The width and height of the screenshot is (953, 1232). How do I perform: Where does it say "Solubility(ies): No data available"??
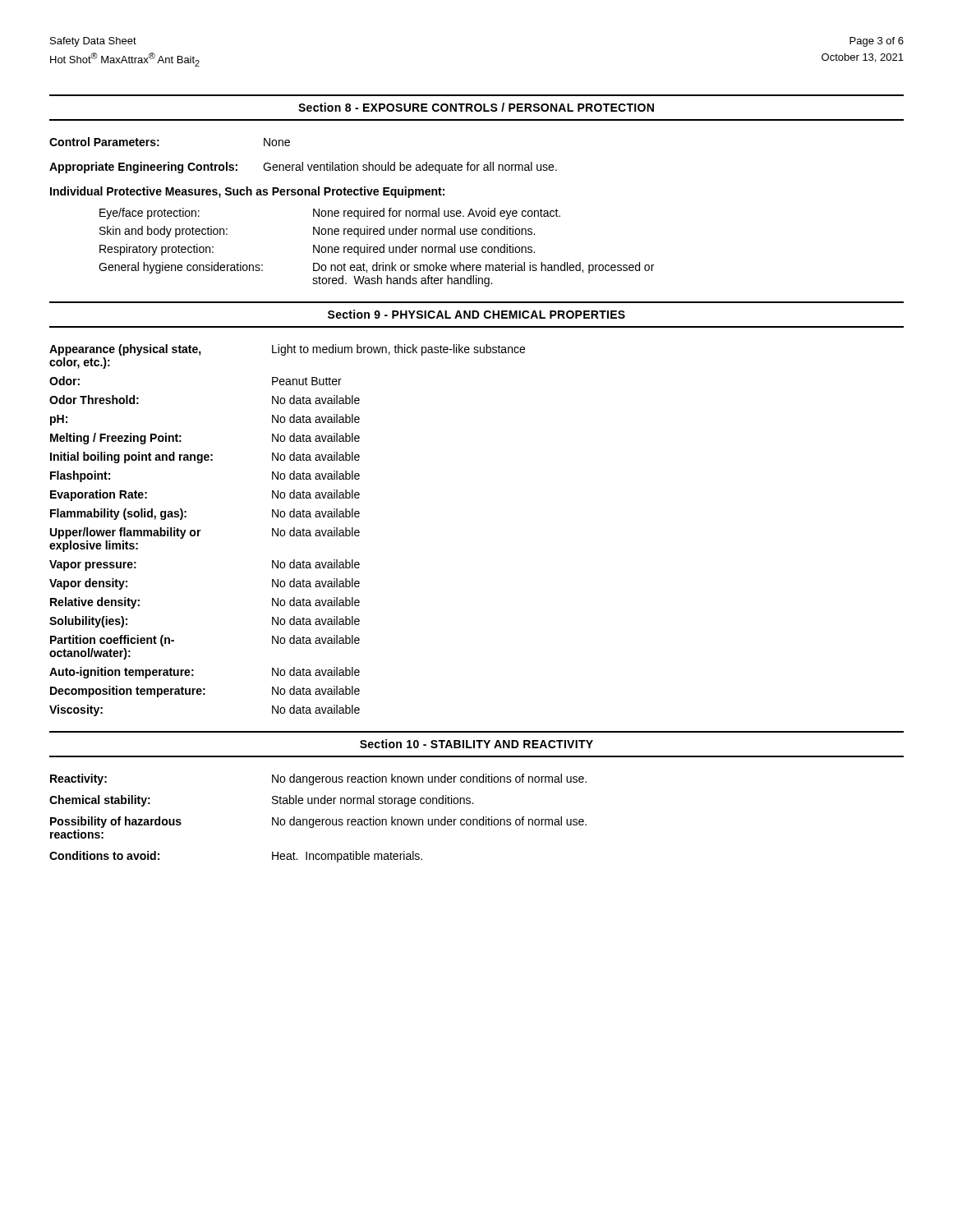point(86,621)
